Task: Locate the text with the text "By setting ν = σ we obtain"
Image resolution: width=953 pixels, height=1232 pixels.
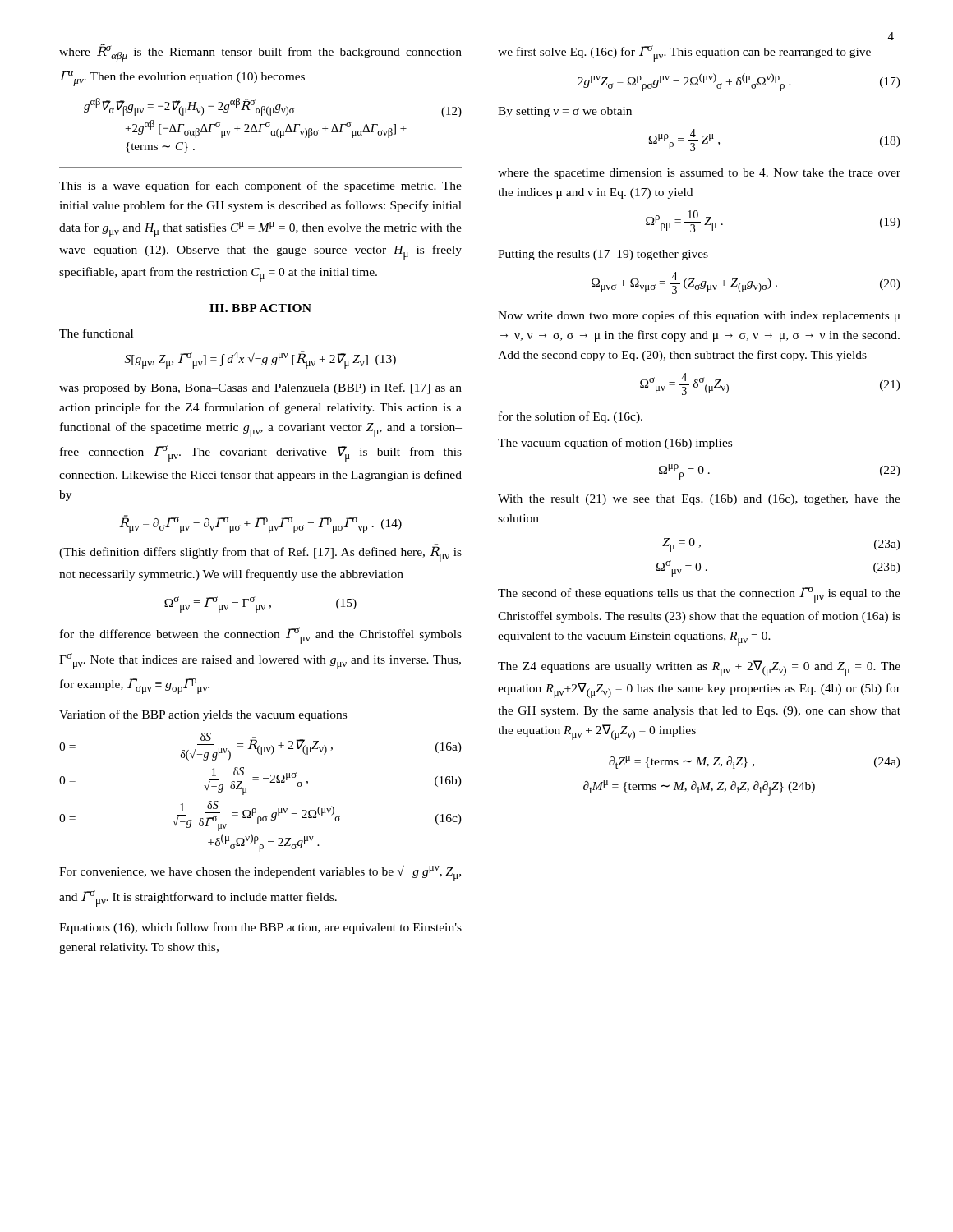Action: [x=565, y=110]
